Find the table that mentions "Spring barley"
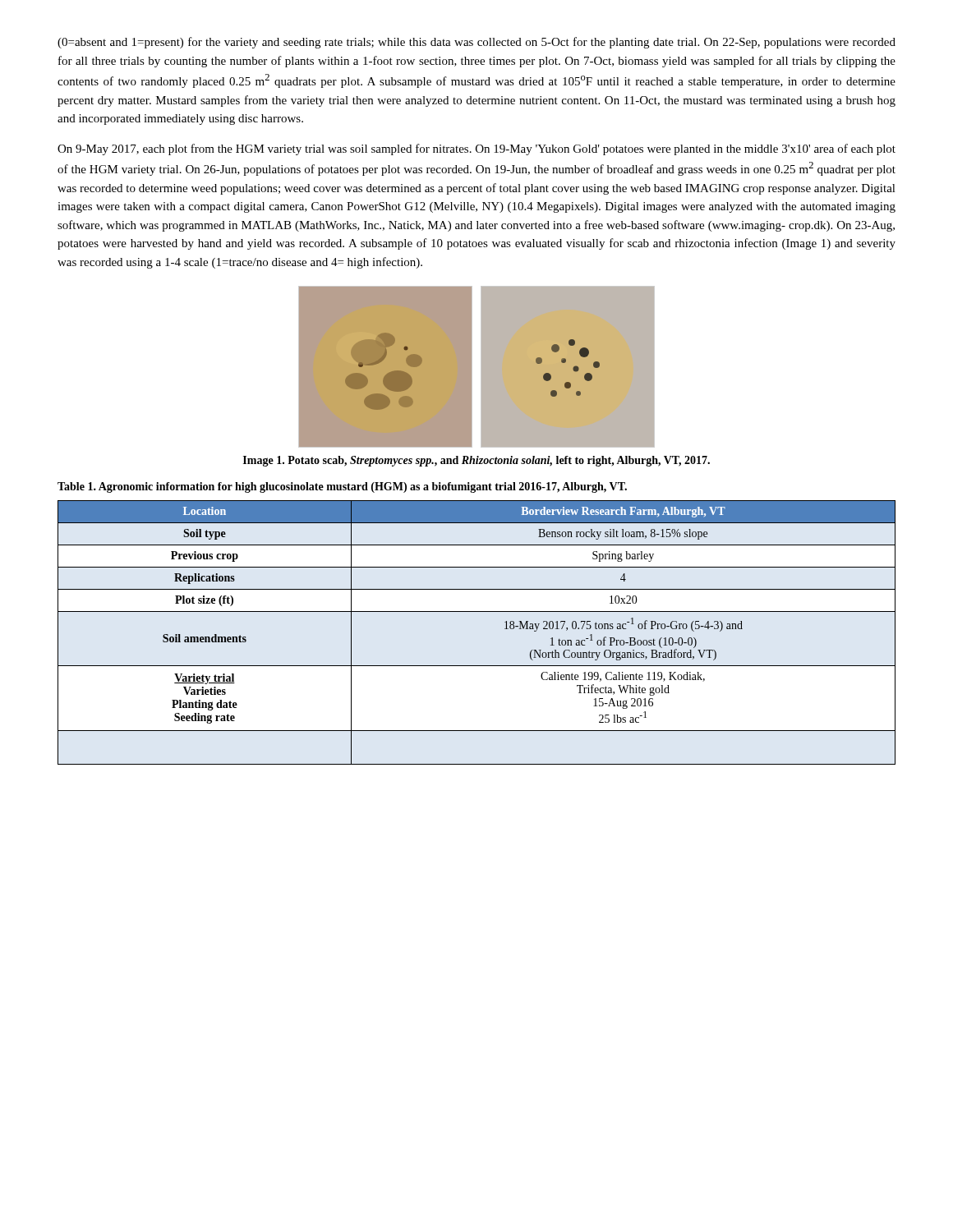The width and height of the screenshot is (953, 1232). [x=476, y=632]
